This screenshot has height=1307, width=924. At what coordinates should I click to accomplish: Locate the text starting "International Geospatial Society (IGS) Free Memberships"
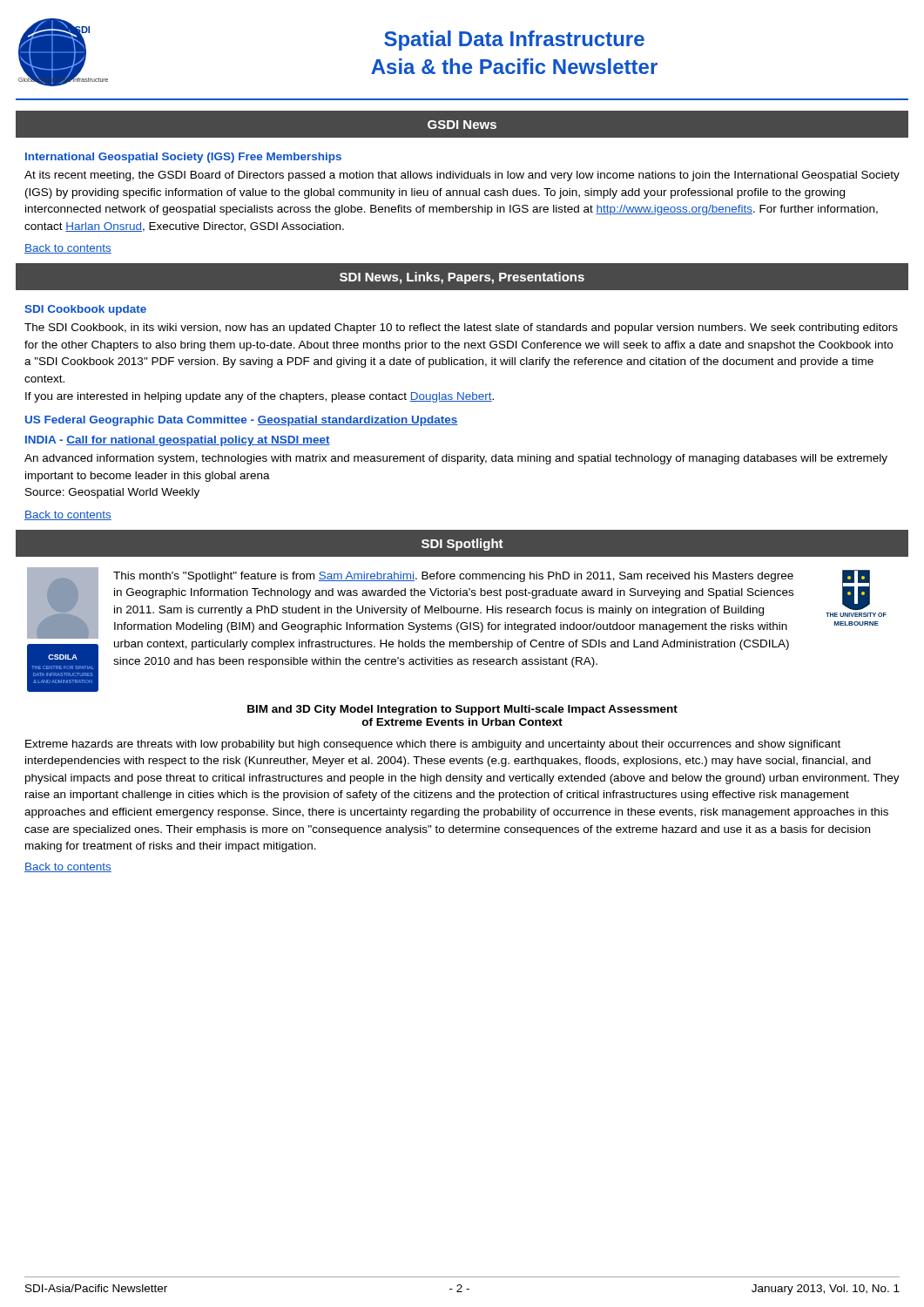coord(183,156)
